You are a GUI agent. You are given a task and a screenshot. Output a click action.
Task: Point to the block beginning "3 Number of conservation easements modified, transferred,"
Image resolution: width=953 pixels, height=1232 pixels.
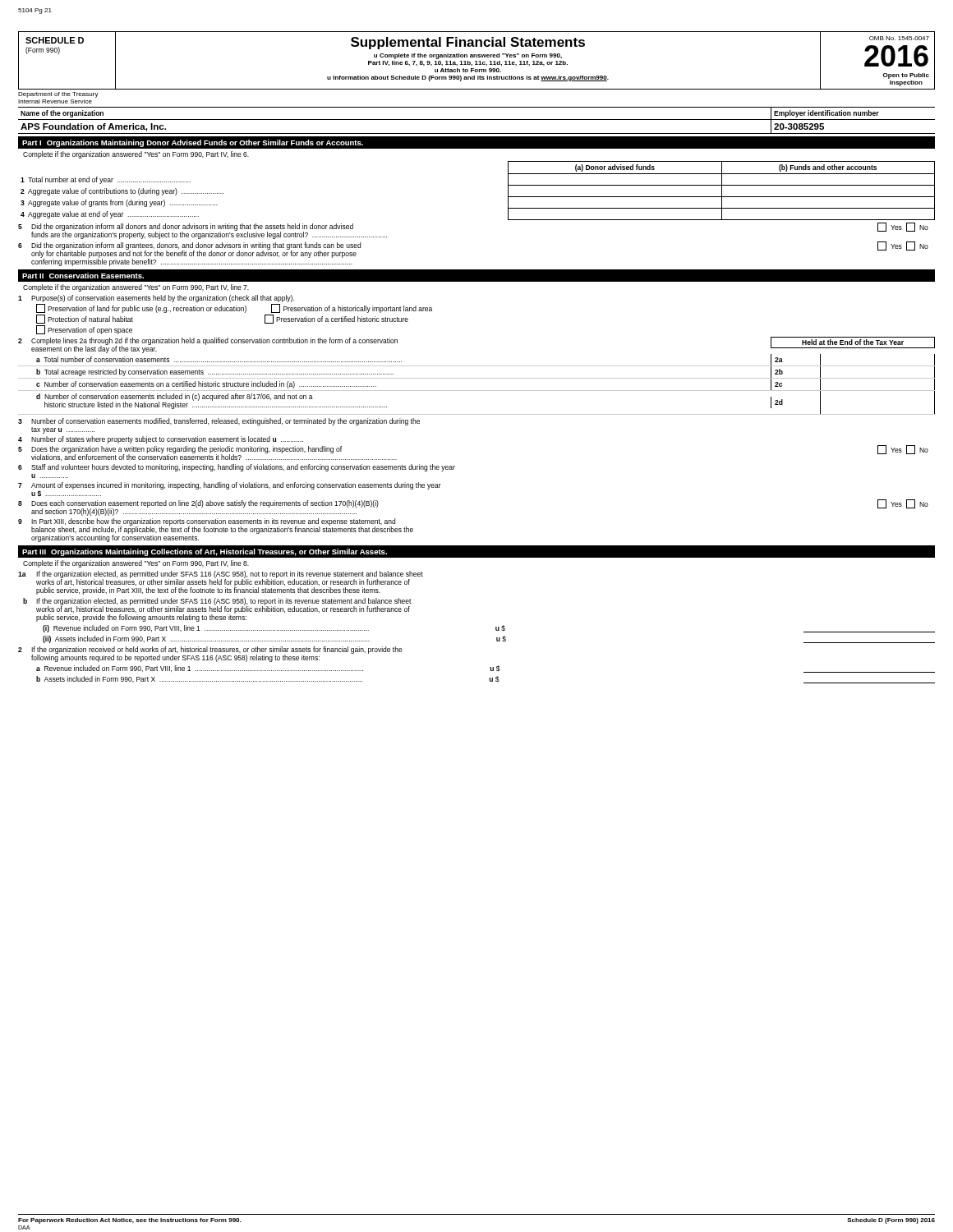pyautogui.click(x=219, y=425)
